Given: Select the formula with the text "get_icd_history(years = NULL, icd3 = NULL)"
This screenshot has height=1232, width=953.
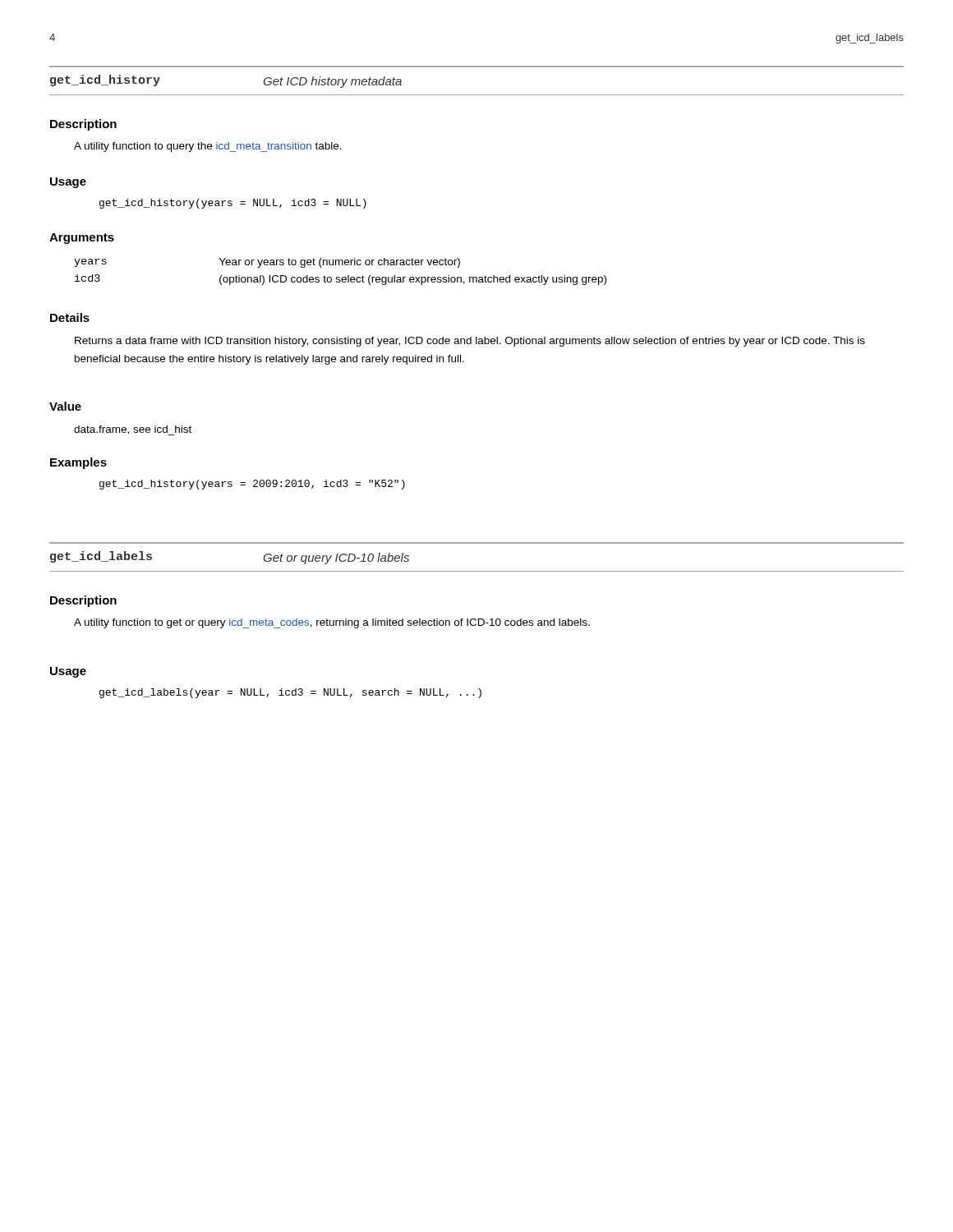Looking at the screenshot, I should coord(233,204).
